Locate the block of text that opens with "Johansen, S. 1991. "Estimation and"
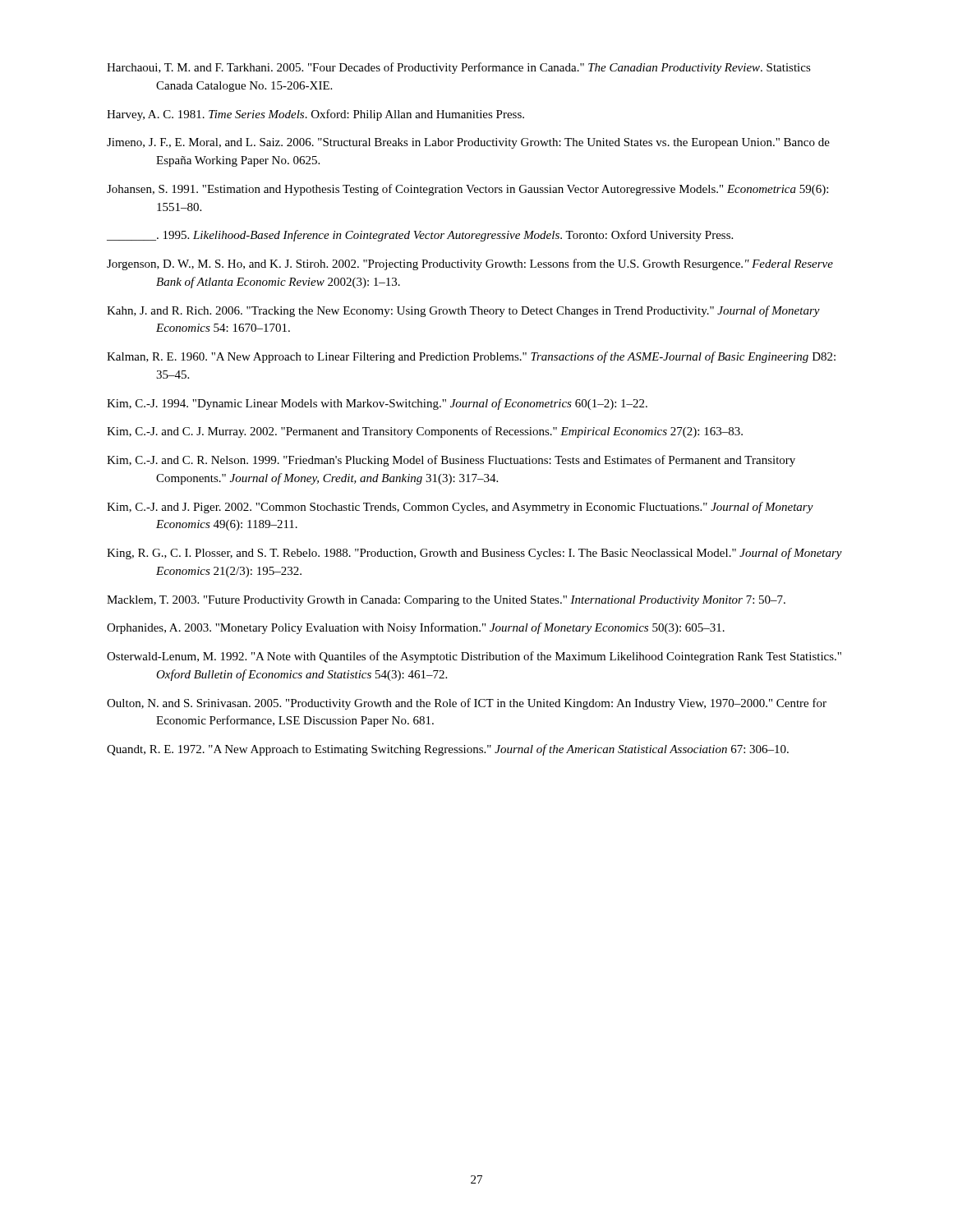This screenshot has height=1232, width=953. [x=468, y=198]
